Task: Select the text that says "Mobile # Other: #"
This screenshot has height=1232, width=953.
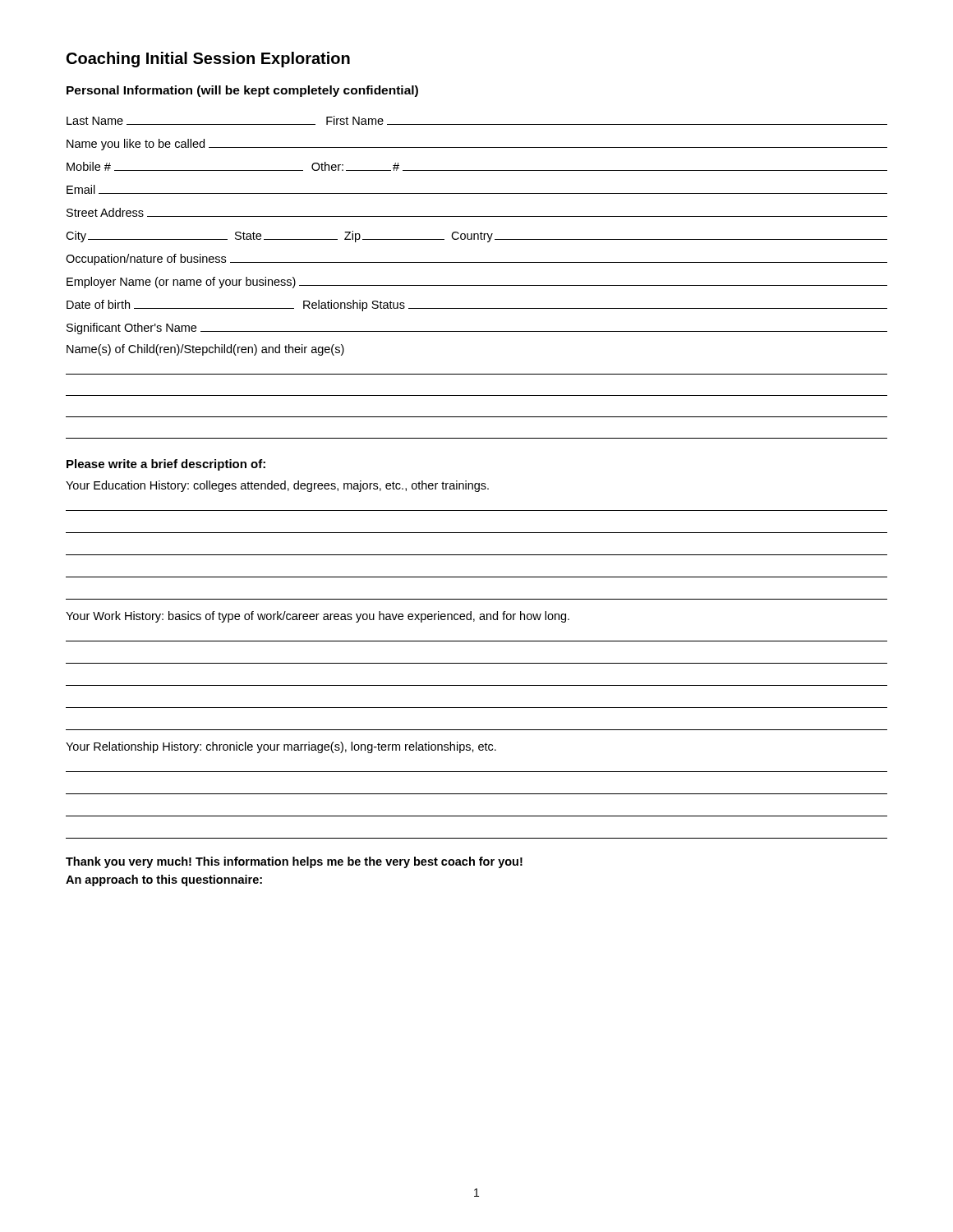Action: pyautogui.click(x=476, y=166)
